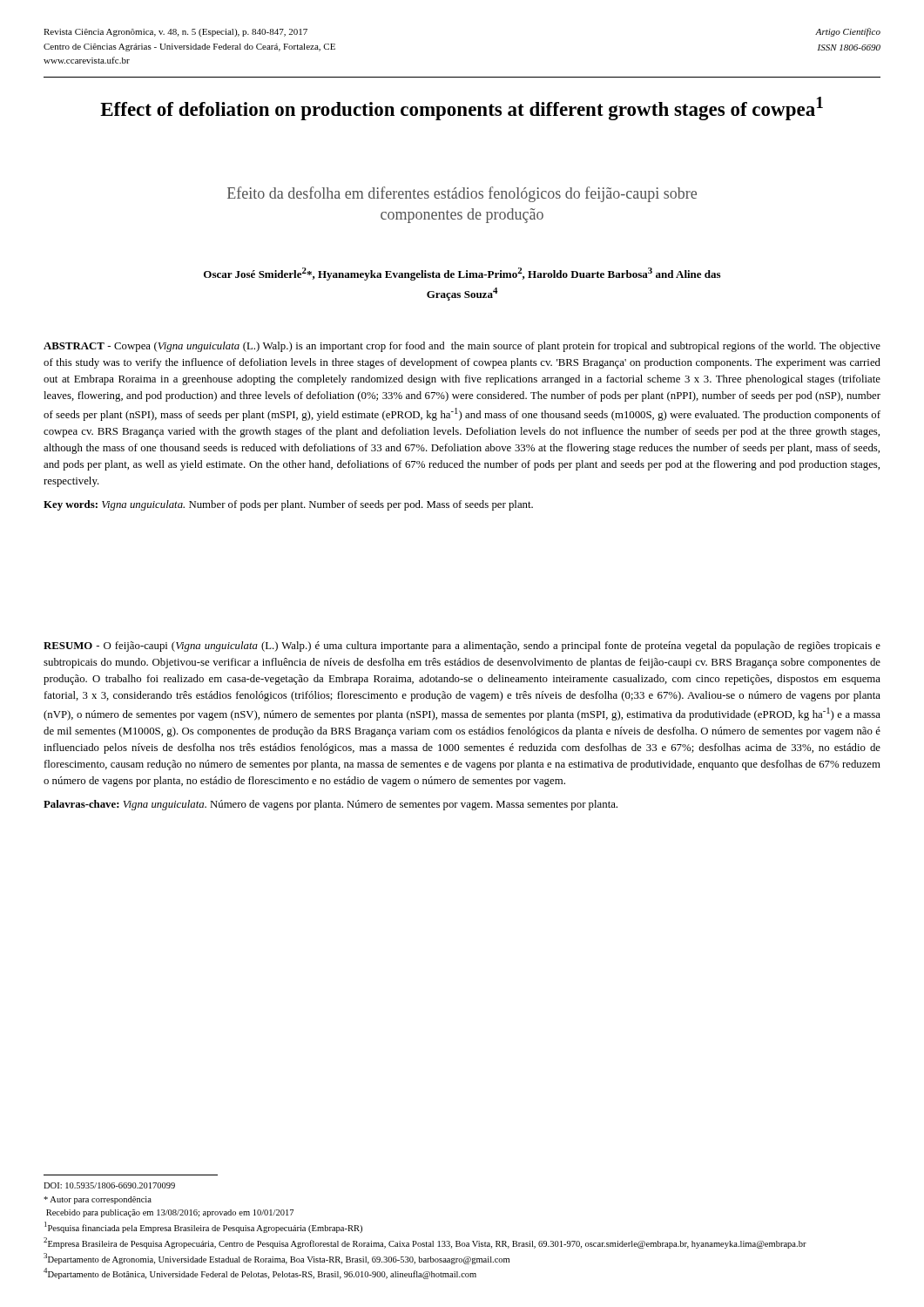Find the block on this page that starts "RESUMO - O feijão-caupi (Vigna unguiculata (L.)"
Screen dimensions: 1307x924
462,725
